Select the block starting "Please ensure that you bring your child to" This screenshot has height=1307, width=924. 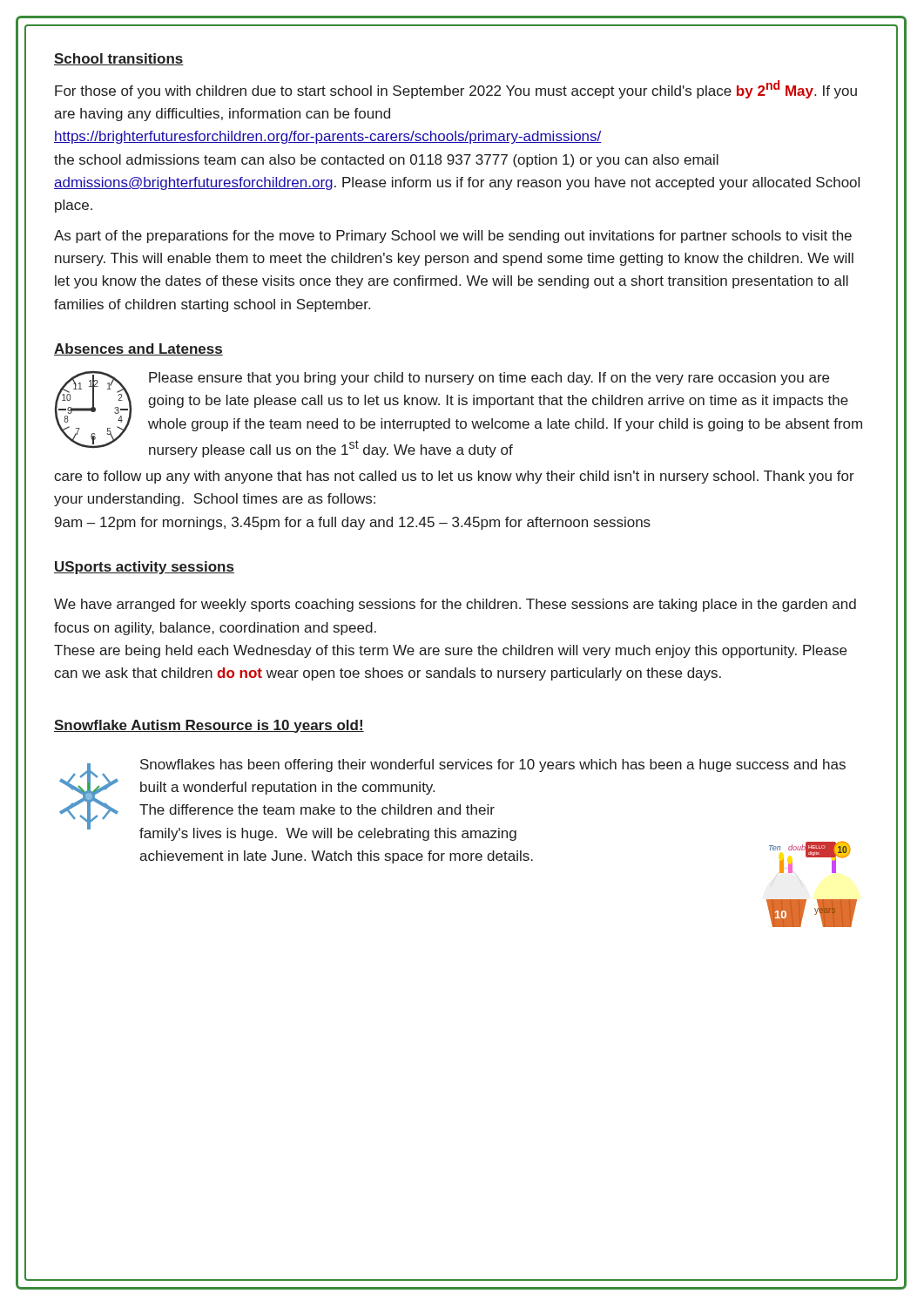point(506,414)
